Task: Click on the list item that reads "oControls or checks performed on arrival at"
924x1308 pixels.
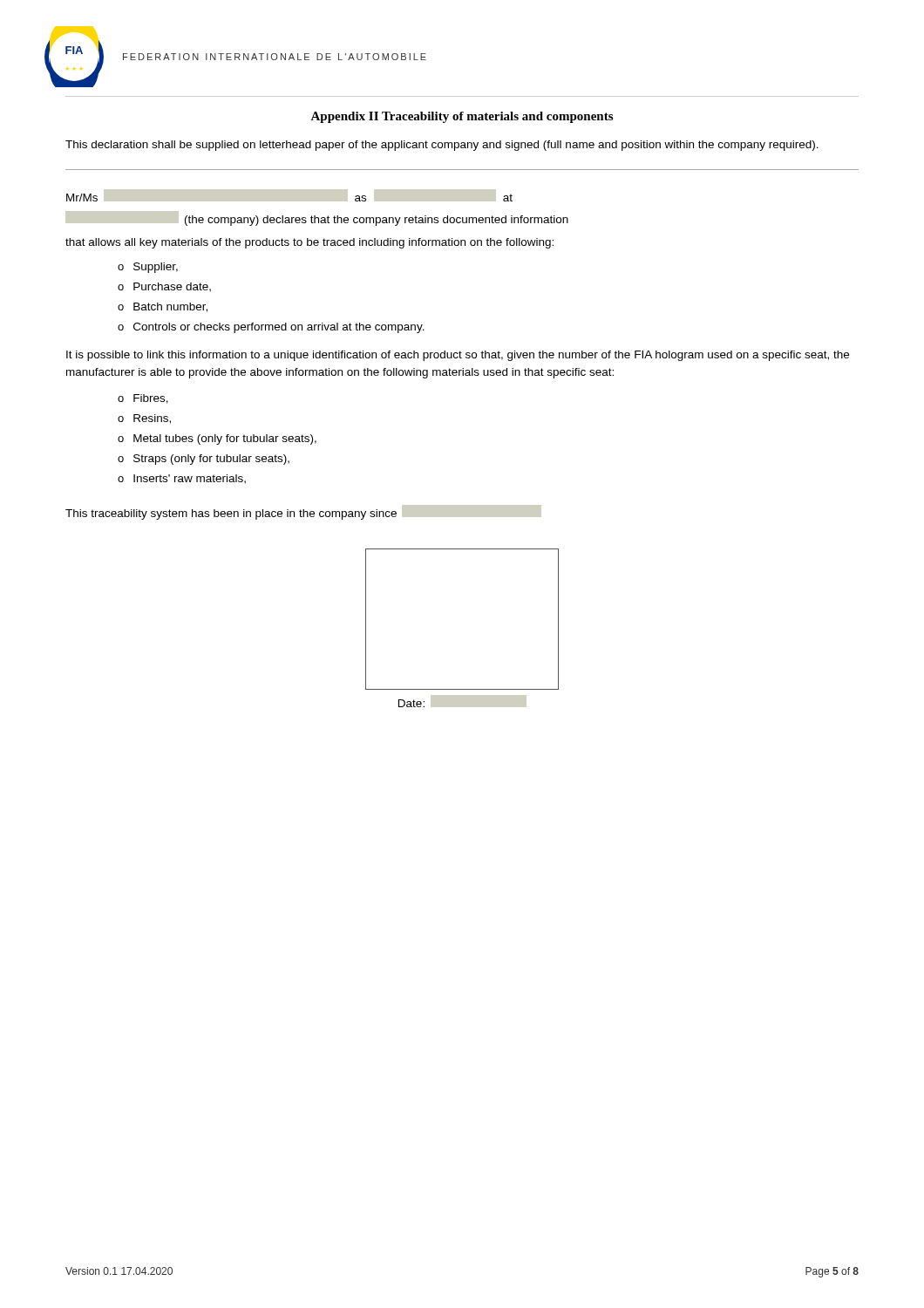Action: click(x=271, y=327)
